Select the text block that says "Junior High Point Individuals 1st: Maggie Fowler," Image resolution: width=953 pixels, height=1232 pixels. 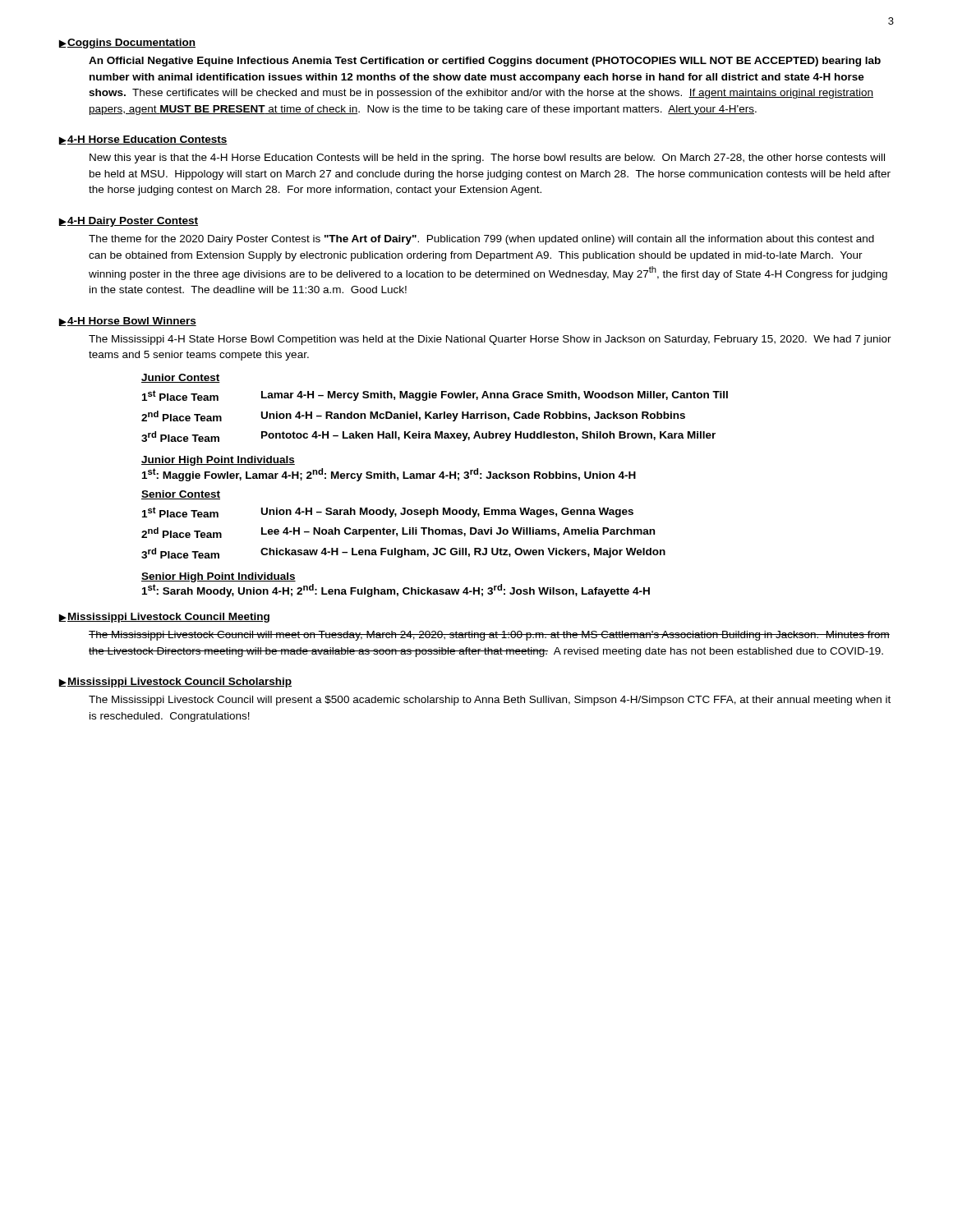(x=389, y=467)
